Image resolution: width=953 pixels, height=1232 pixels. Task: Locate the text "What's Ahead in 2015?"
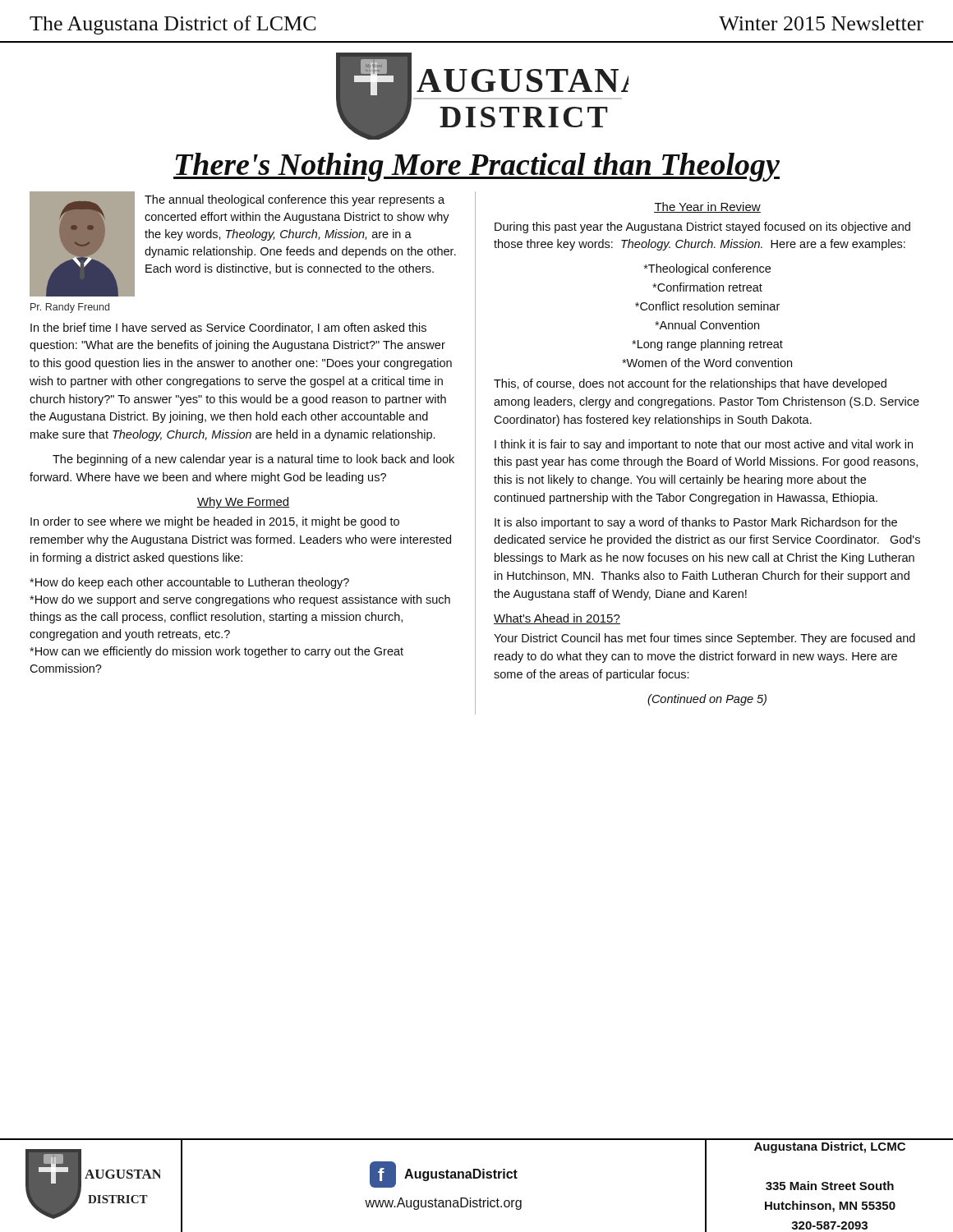[x=557, y=618]
